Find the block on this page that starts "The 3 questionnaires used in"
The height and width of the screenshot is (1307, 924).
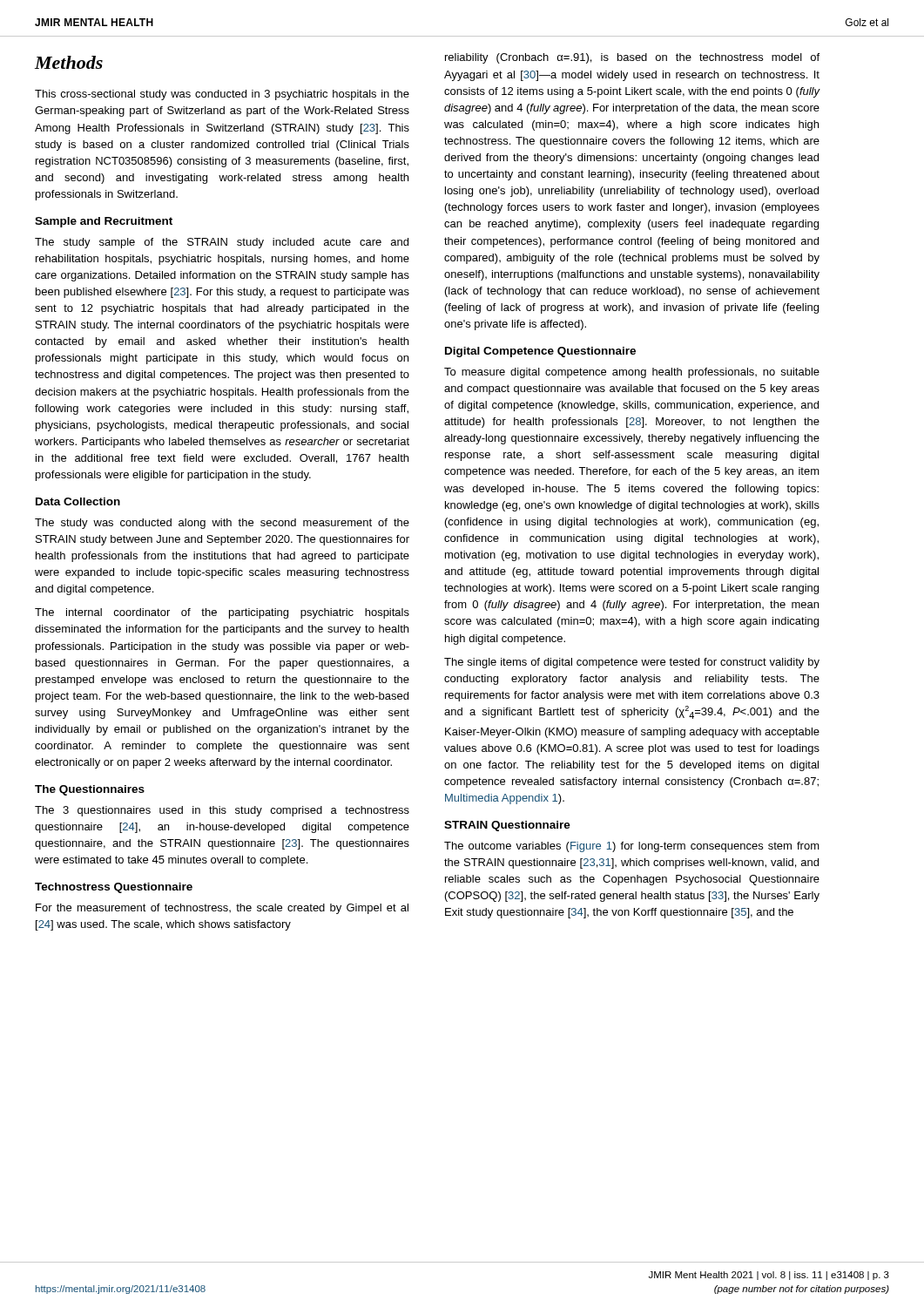(222, 835)
